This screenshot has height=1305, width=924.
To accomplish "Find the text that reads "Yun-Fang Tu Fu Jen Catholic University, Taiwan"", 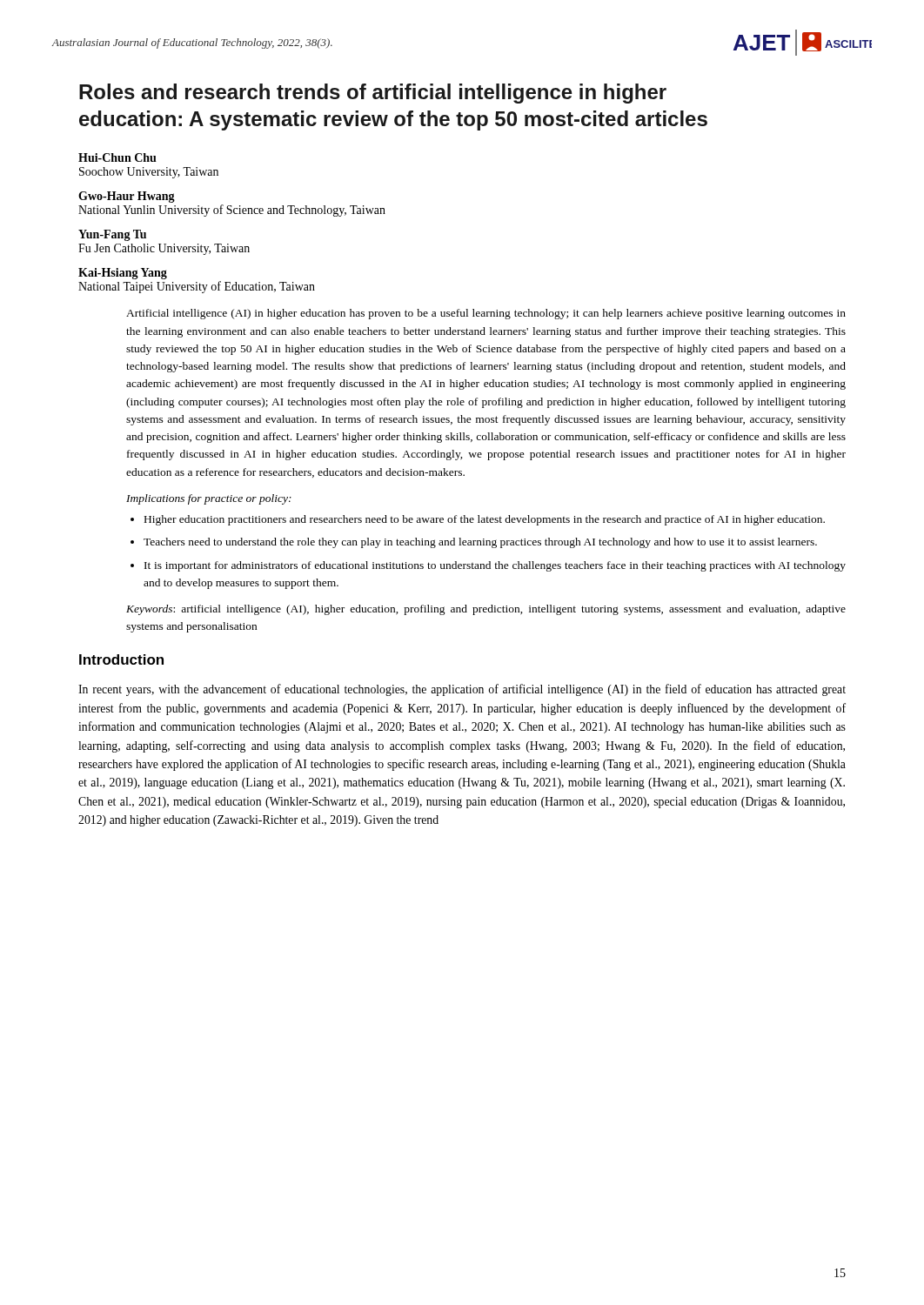I will click(x=112, y=235).
